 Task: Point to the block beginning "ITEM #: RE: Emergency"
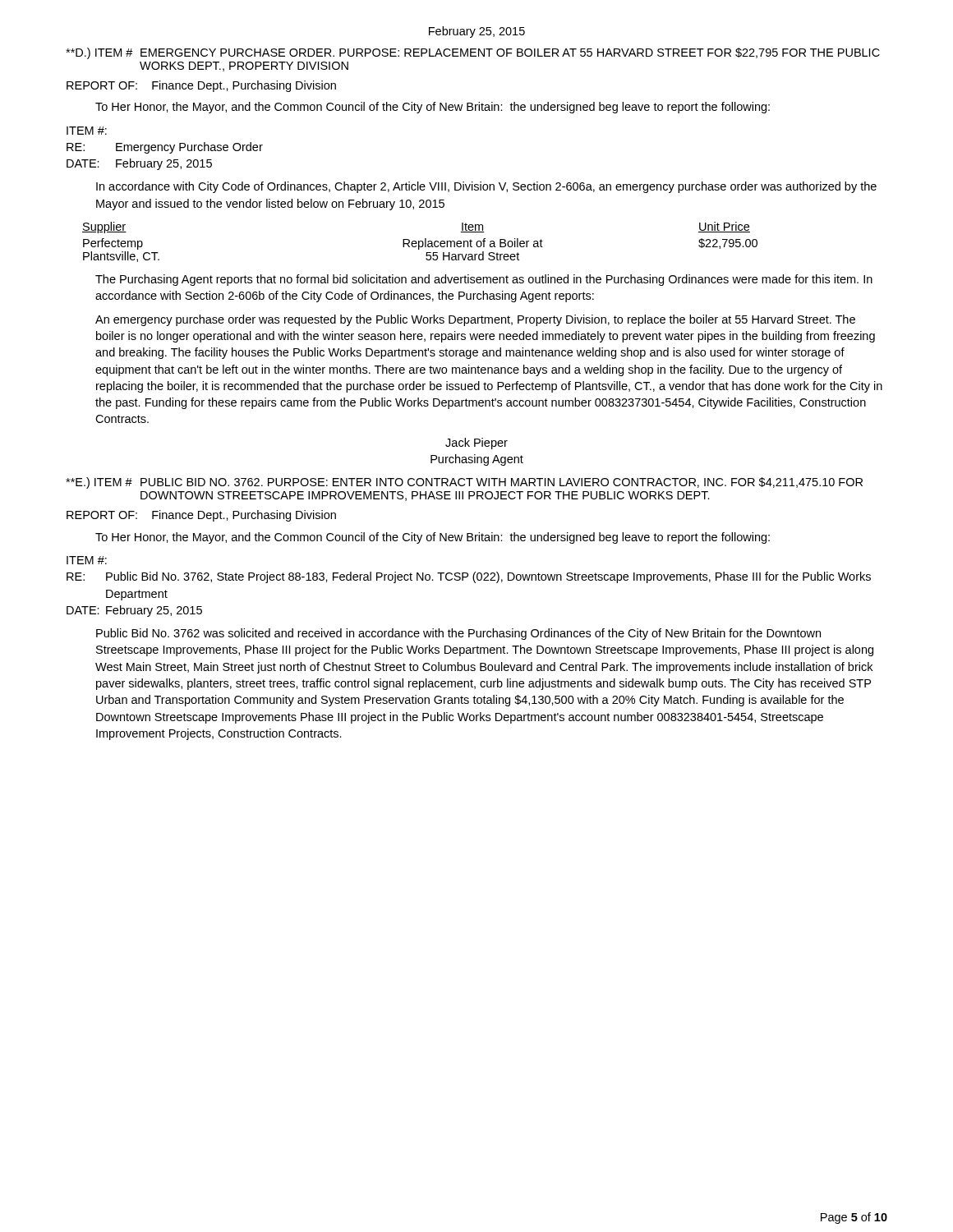click(87, 131)
